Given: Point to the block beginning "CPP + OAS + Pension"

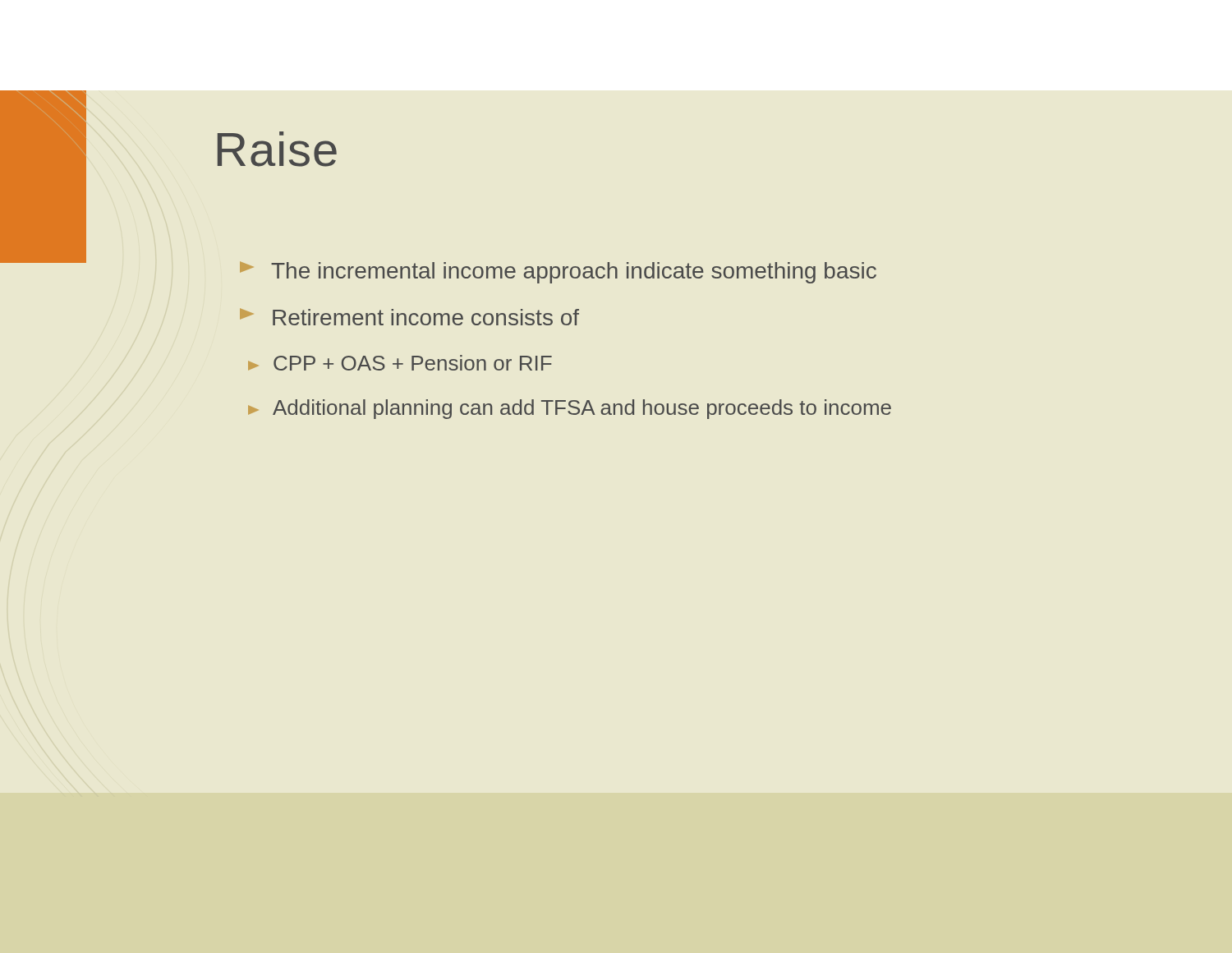Looking at the screenshot, I should [x=399, y=365].
